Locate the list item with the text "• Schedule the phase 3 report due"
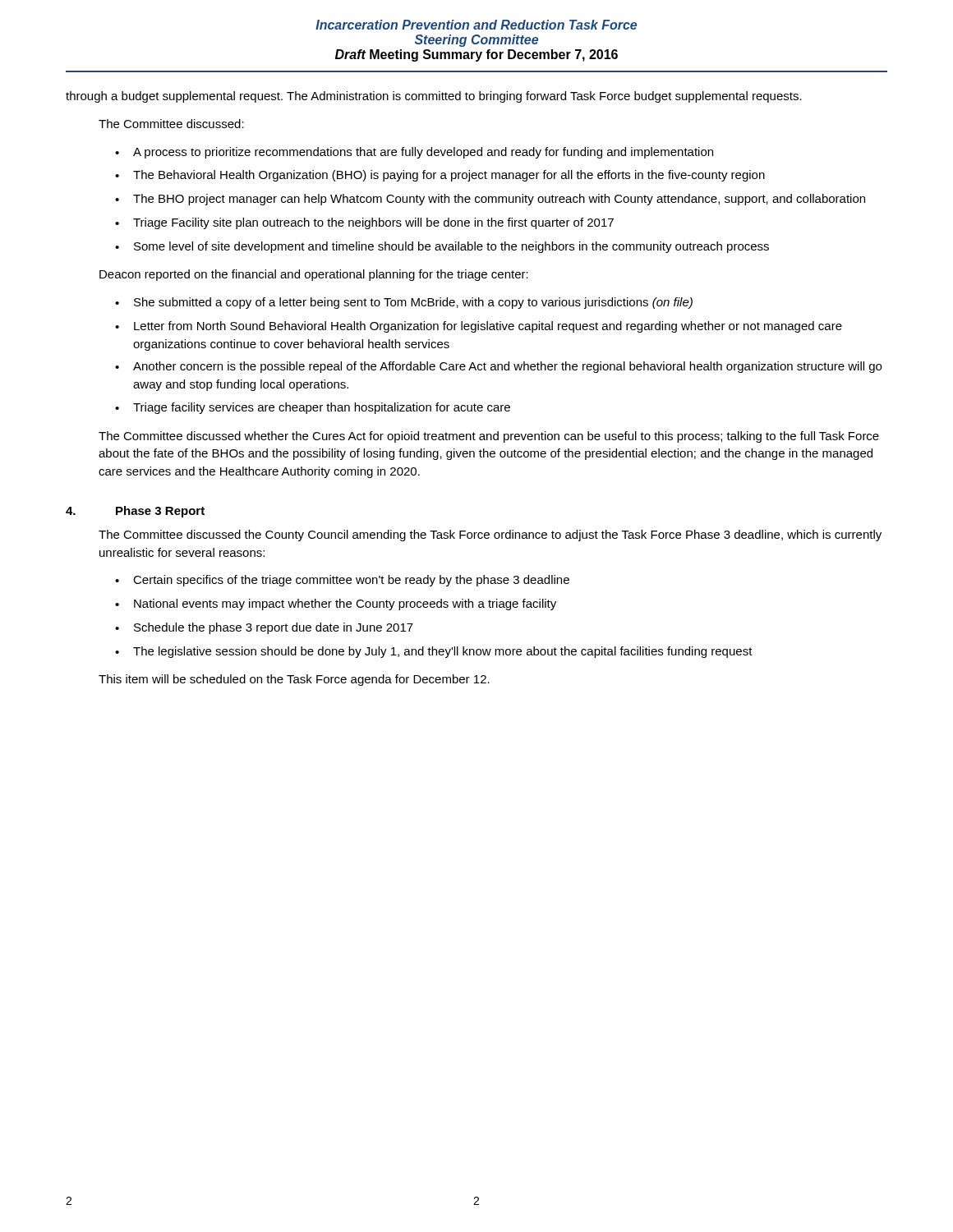 point(264,628)
